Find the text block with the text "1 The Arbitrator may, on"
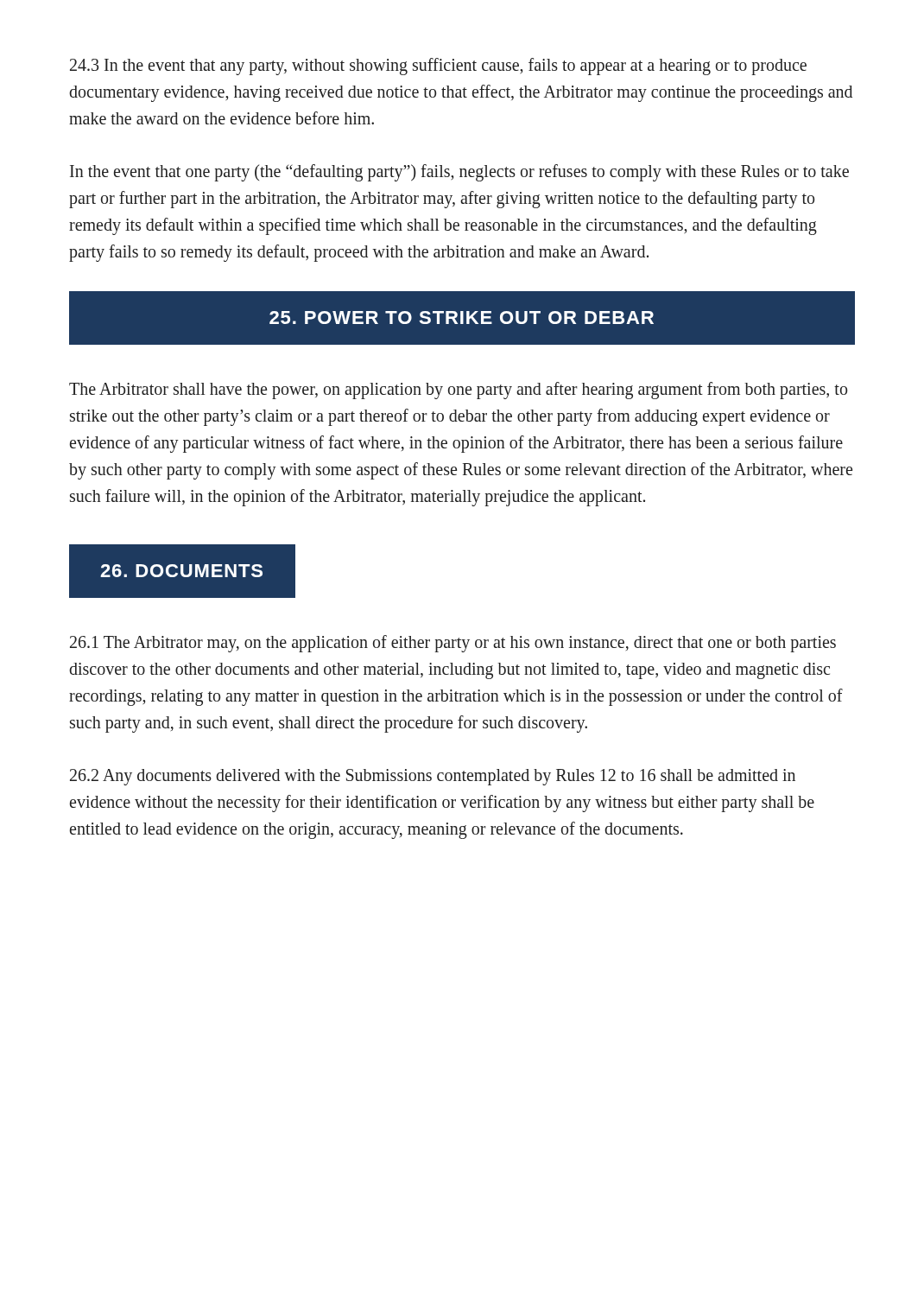The width and height of the screenshot is (924, 1296). point(456,682)
